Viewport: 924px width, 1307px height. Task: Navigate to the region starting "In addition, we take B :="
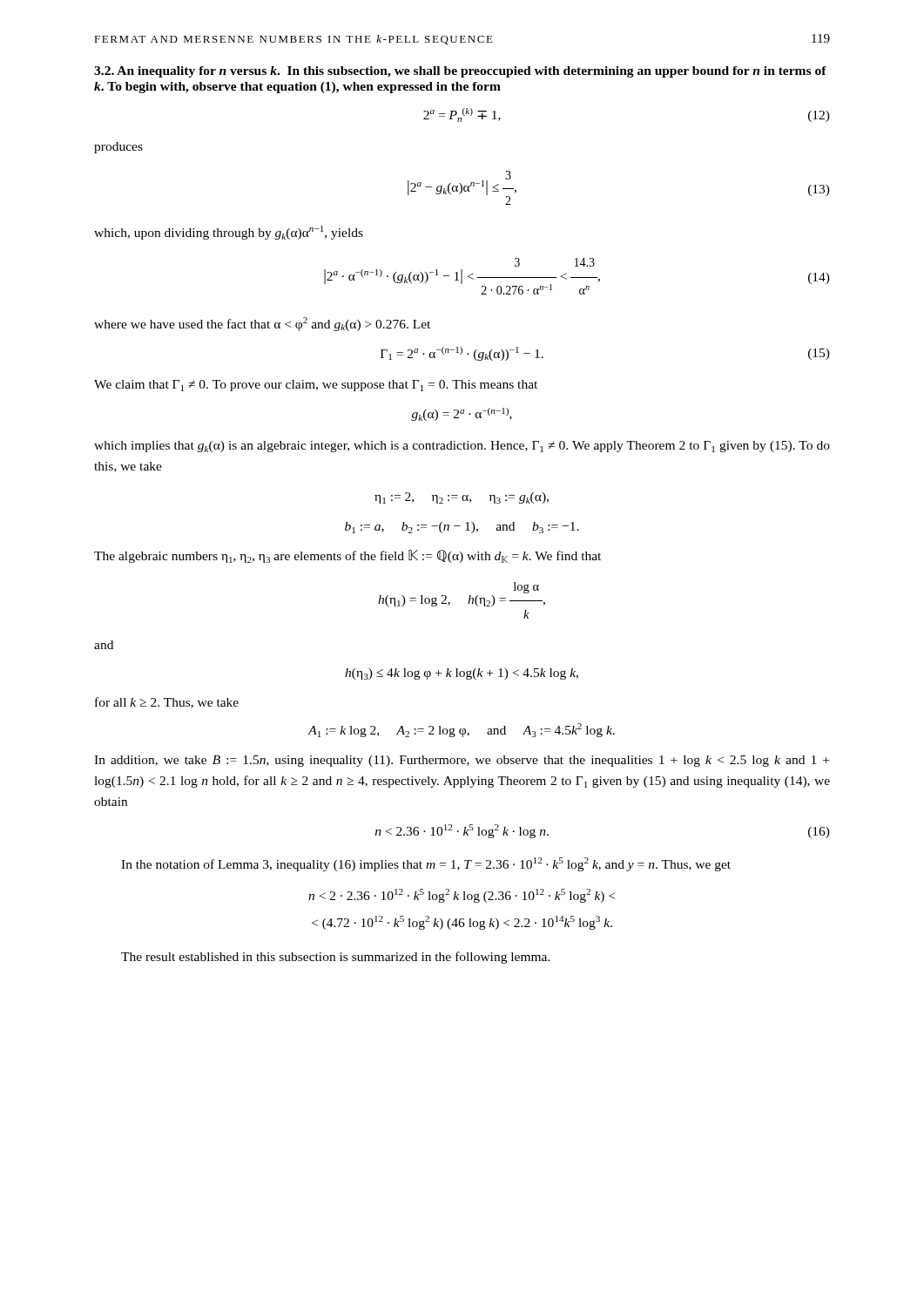(x=462, y=780)
